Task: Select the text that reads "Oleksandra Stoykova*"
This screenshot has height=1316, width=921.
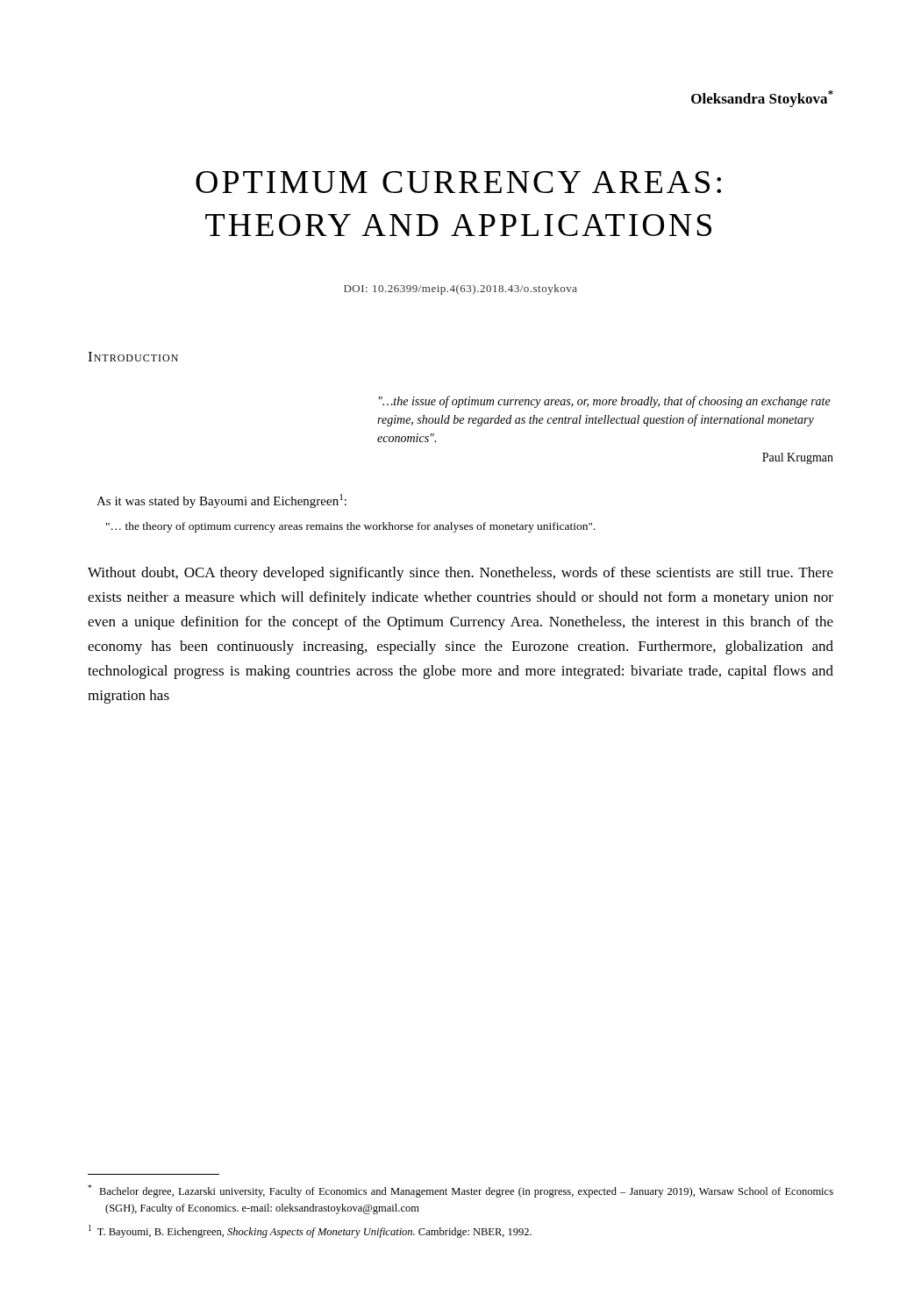Action: 762,97
